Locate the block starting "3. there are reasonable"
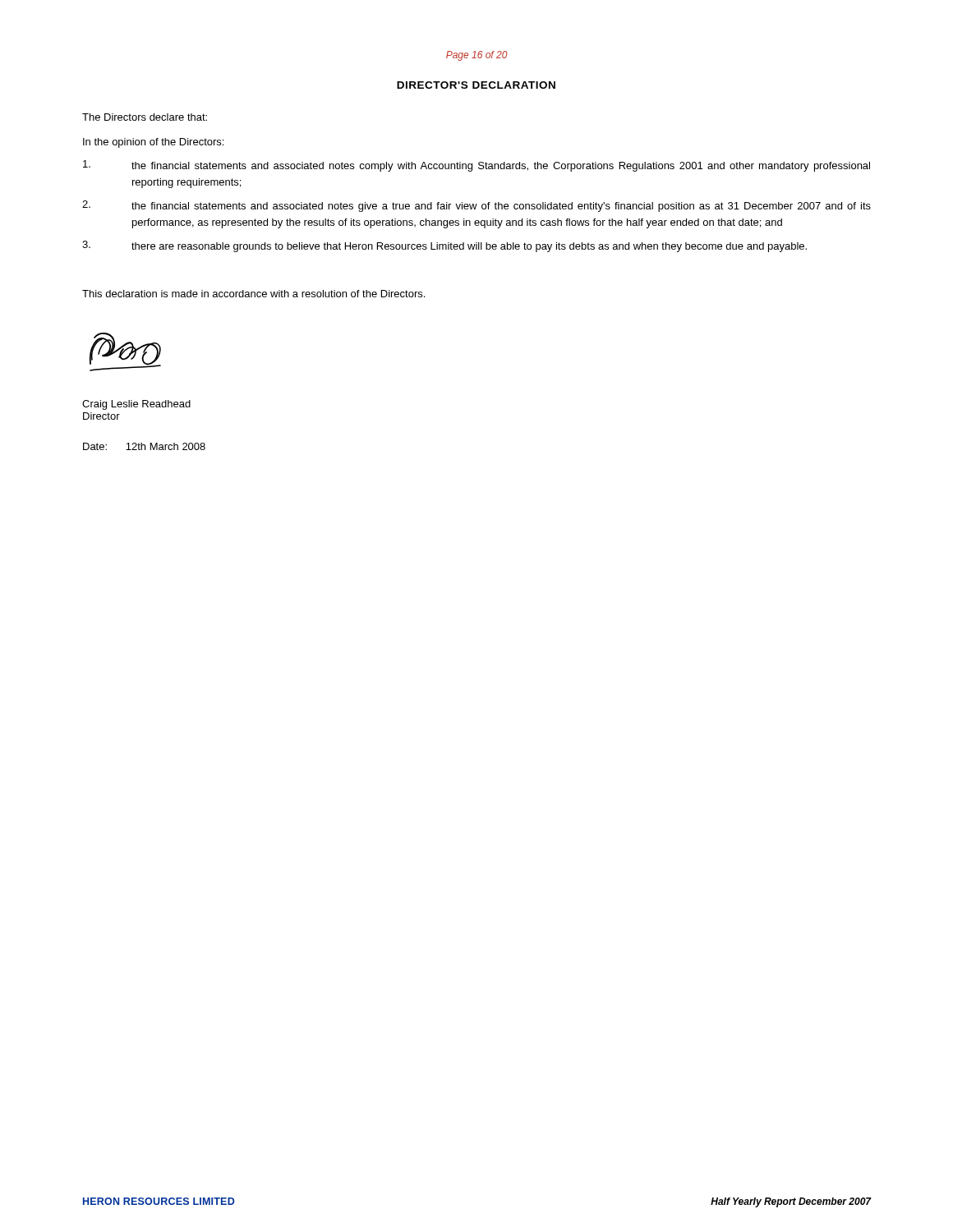 (x=476, y=246)
